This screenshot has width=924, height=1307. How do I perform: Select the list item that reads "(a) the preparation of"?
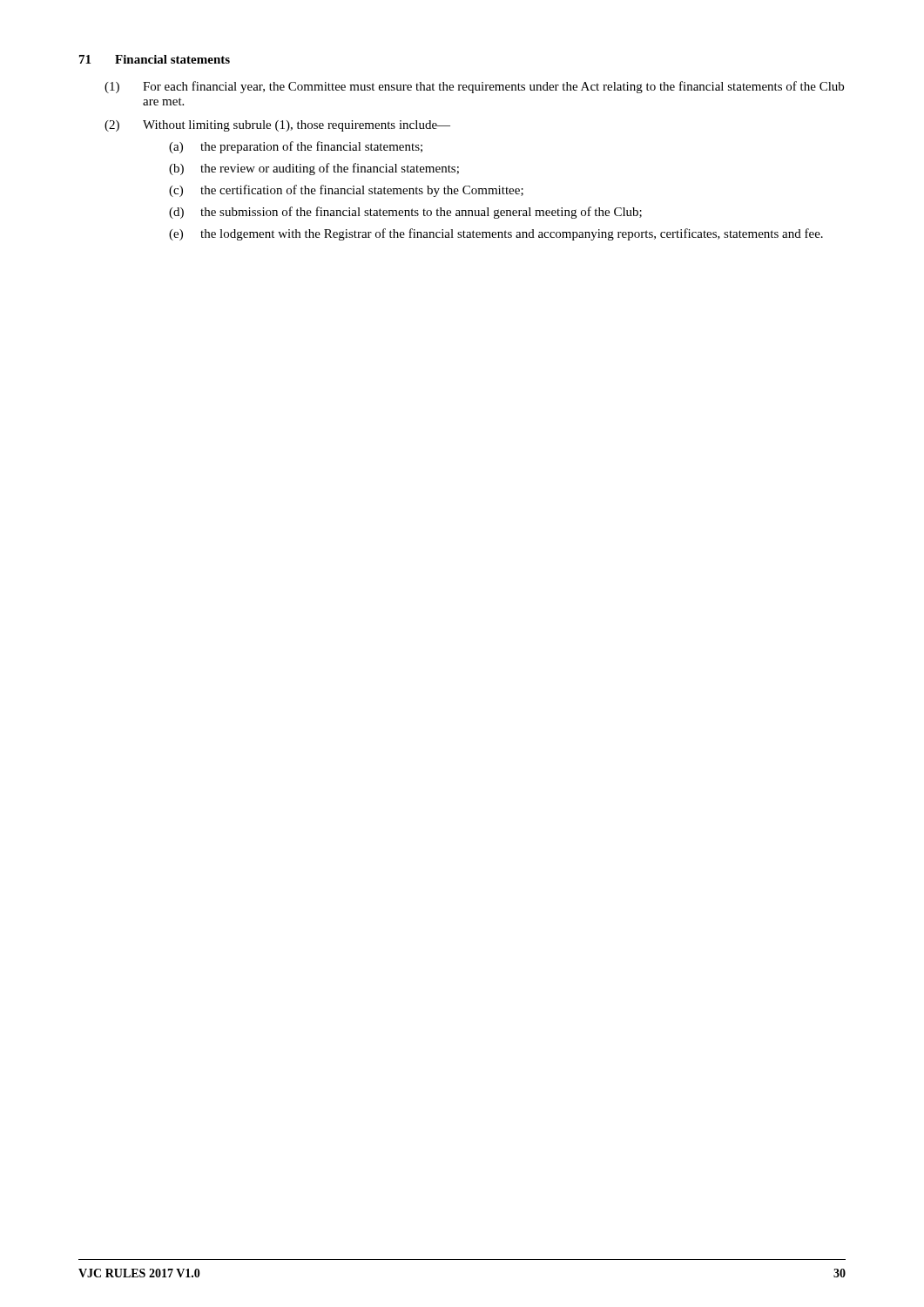pos(296,147)
